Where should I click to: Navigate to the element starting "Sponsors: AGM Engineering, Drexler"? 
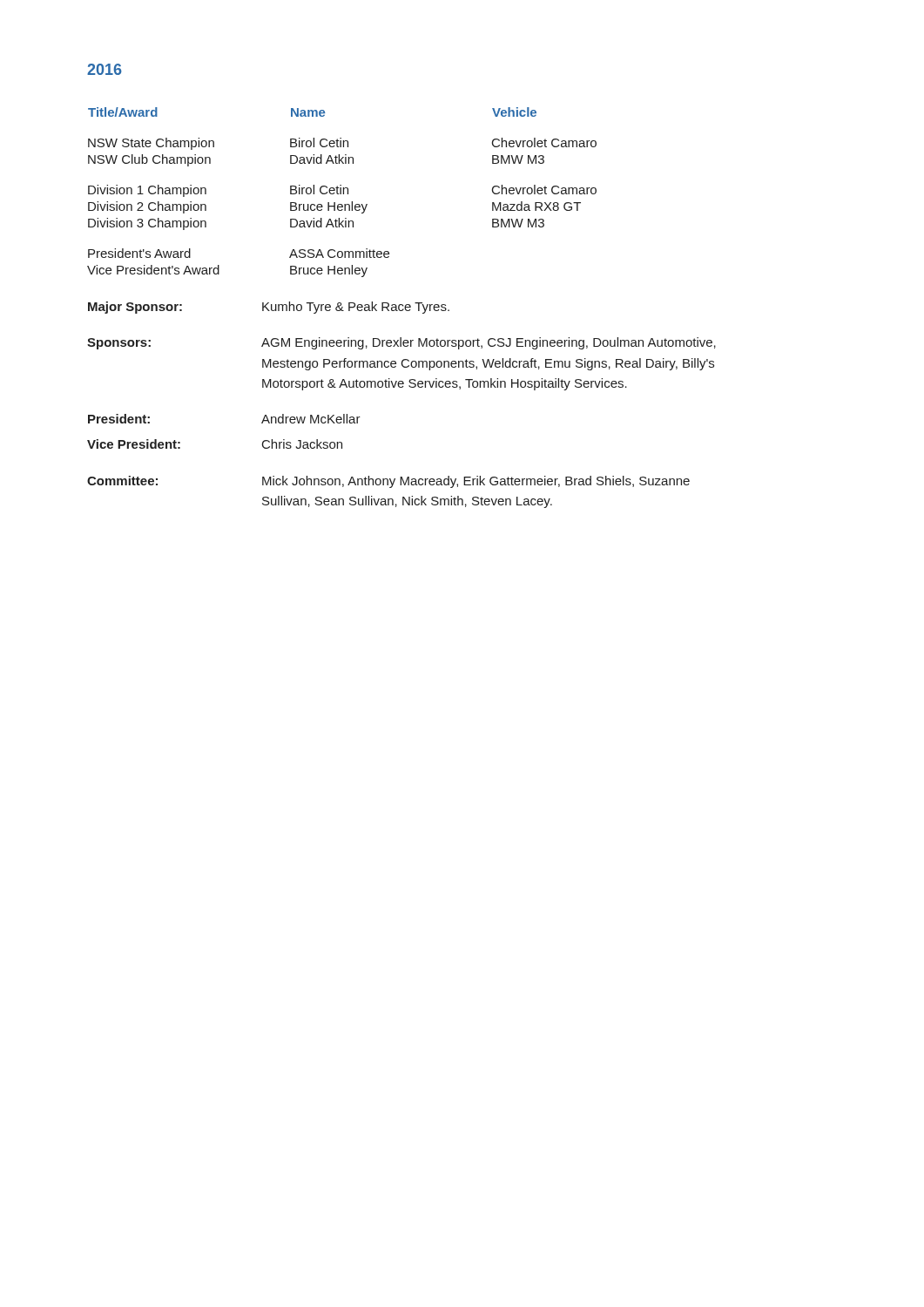tap(402, 363)
